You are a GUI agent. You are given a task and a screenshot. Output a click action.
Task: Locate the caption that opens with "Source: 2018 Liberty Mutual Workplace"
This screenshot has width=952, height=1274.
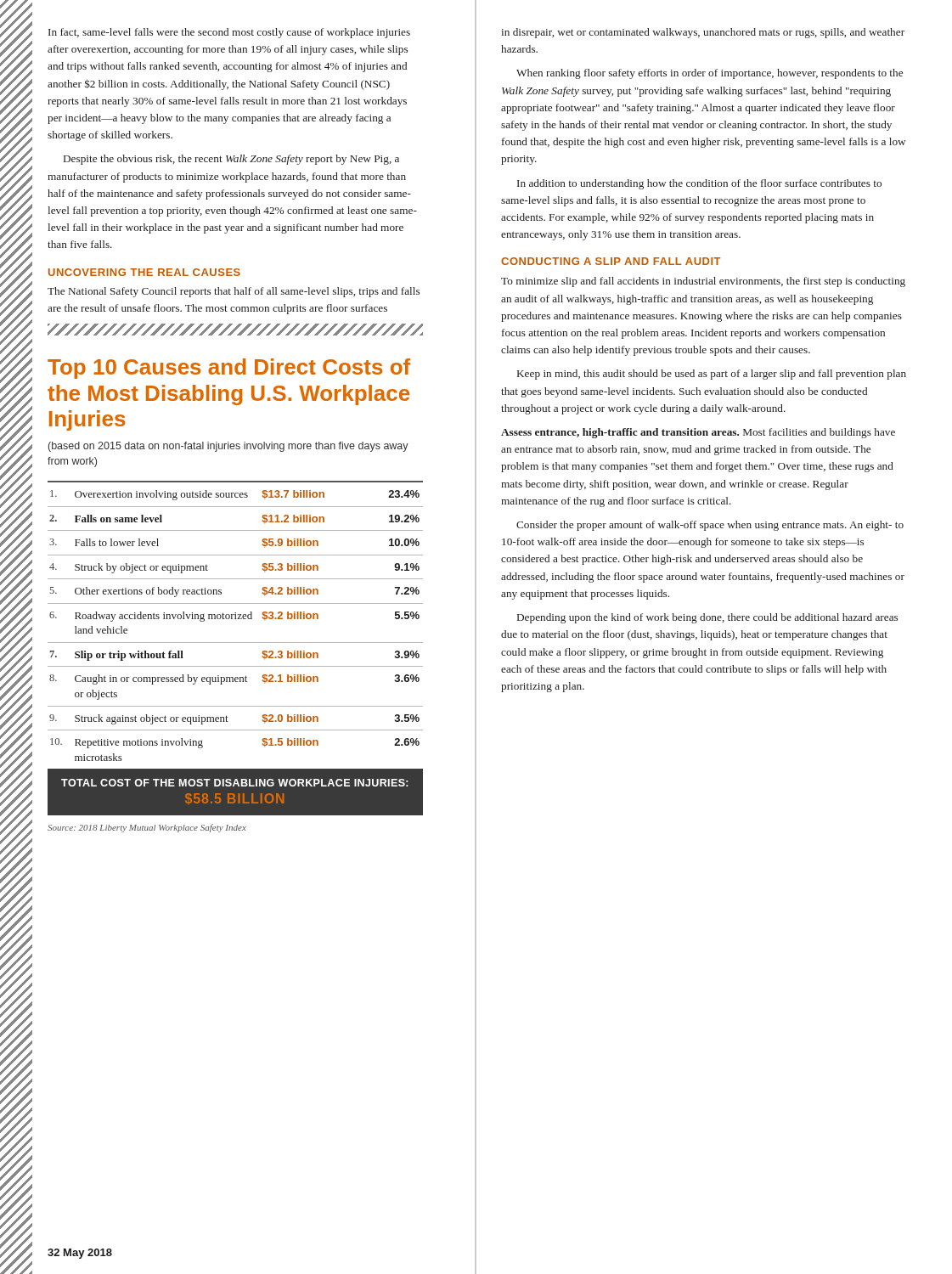point(147,827)
